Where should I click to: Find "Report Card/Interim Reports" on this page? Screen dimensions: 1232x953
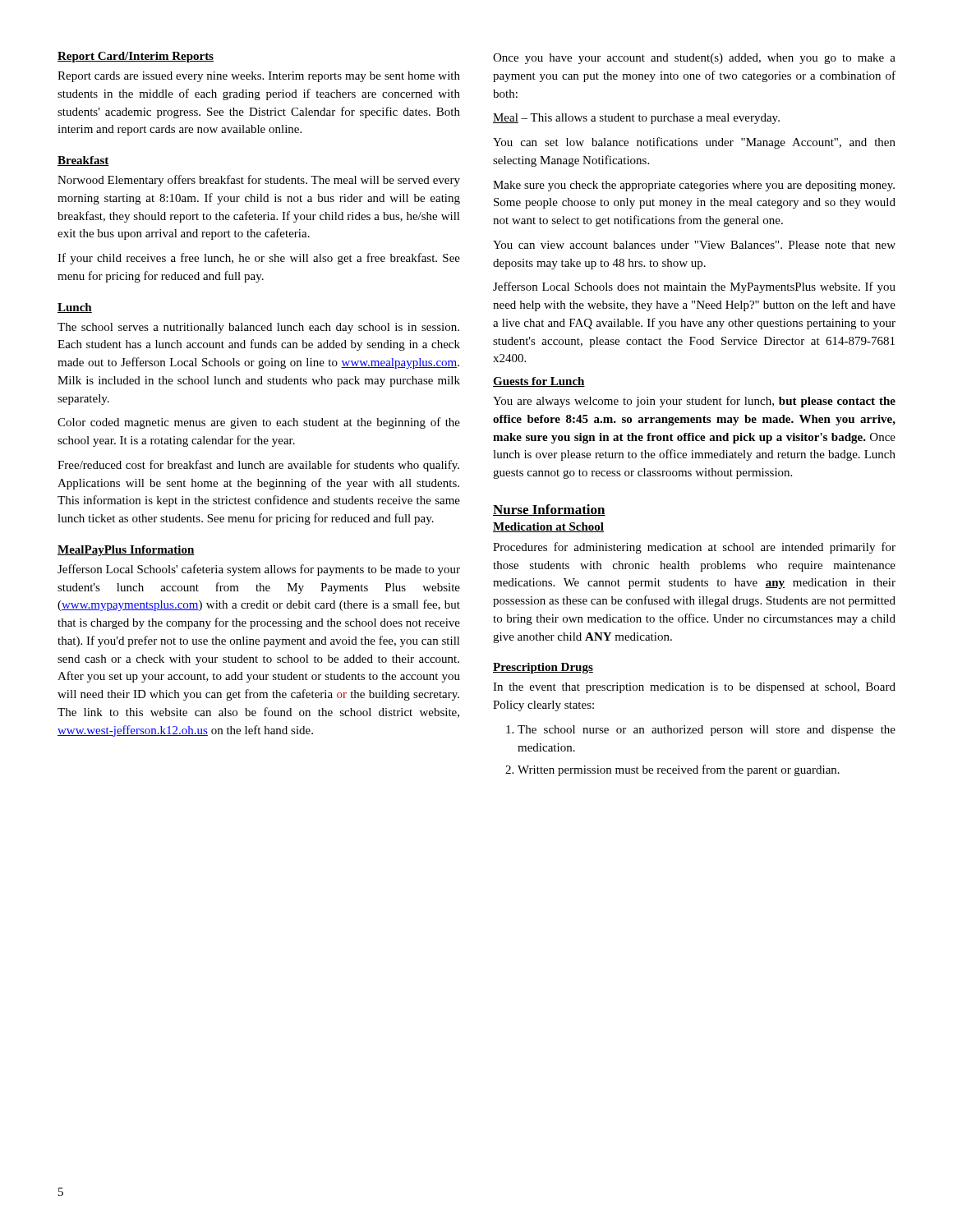pyautogui.click(x=136, y=56)
